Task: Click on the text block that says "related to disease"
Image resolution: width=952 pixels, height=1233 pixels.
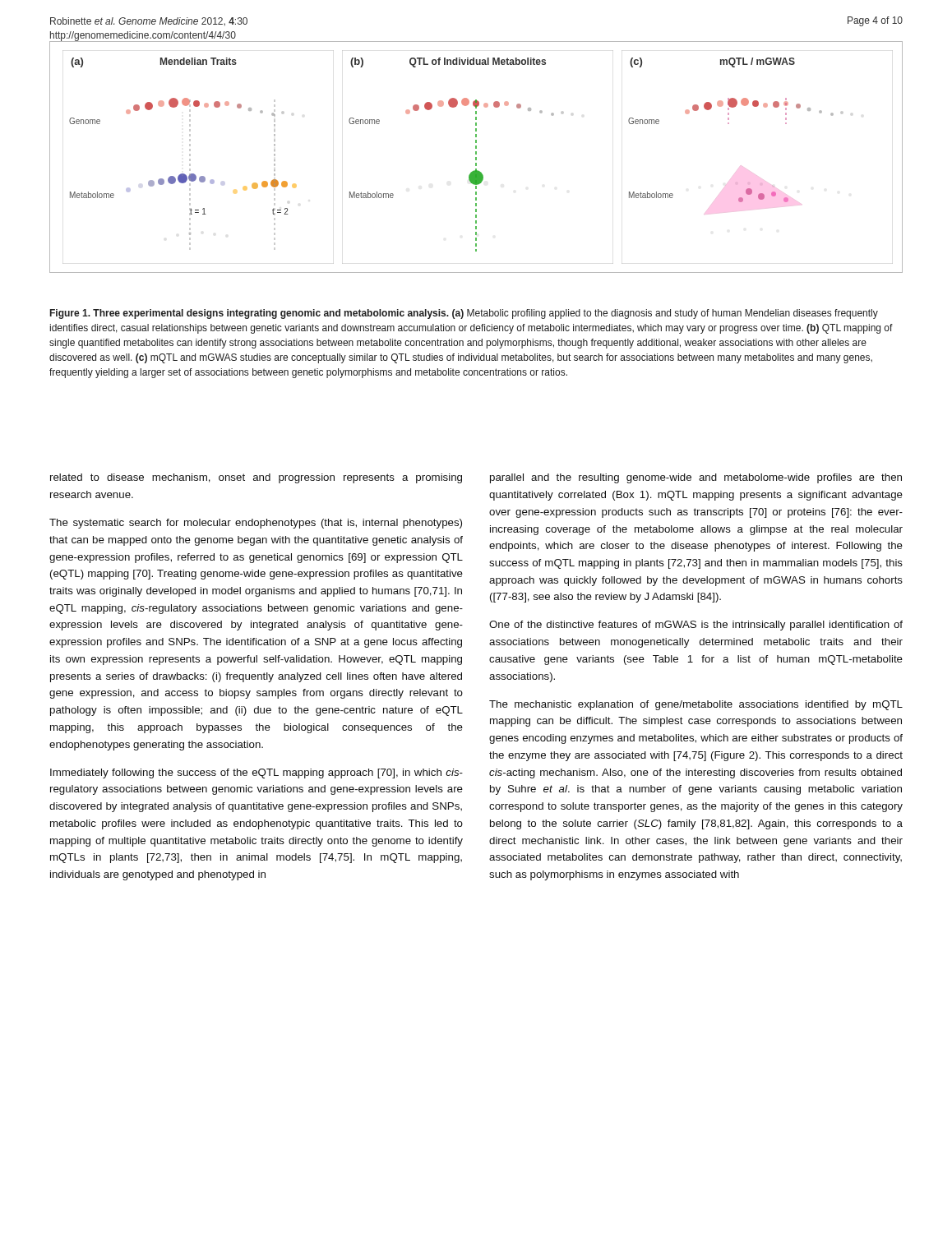Action: point(258,478)
